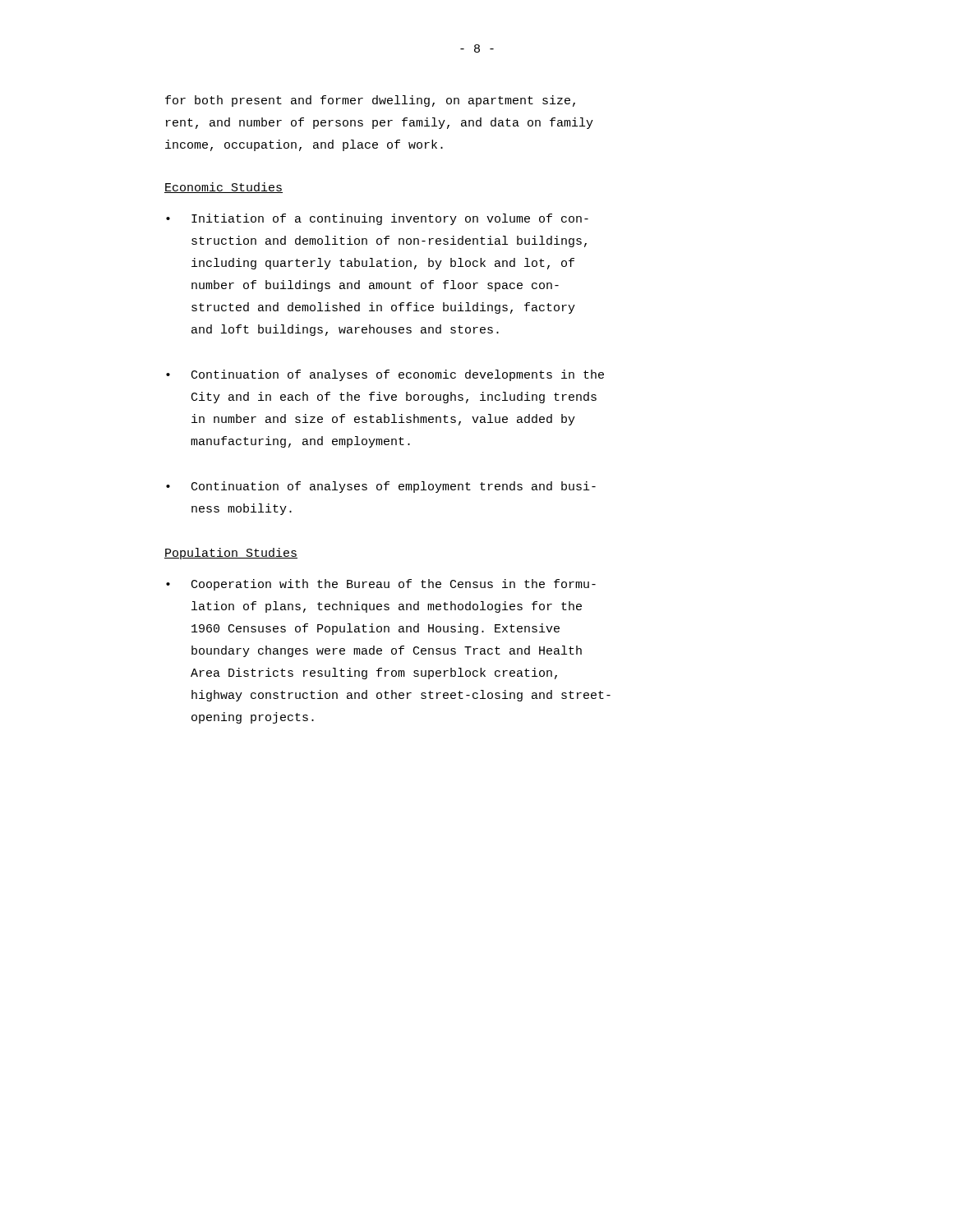
Task: Click on the passage starting "• Continuation of analyses of economic developments"
Action: (x=510, y=409)
